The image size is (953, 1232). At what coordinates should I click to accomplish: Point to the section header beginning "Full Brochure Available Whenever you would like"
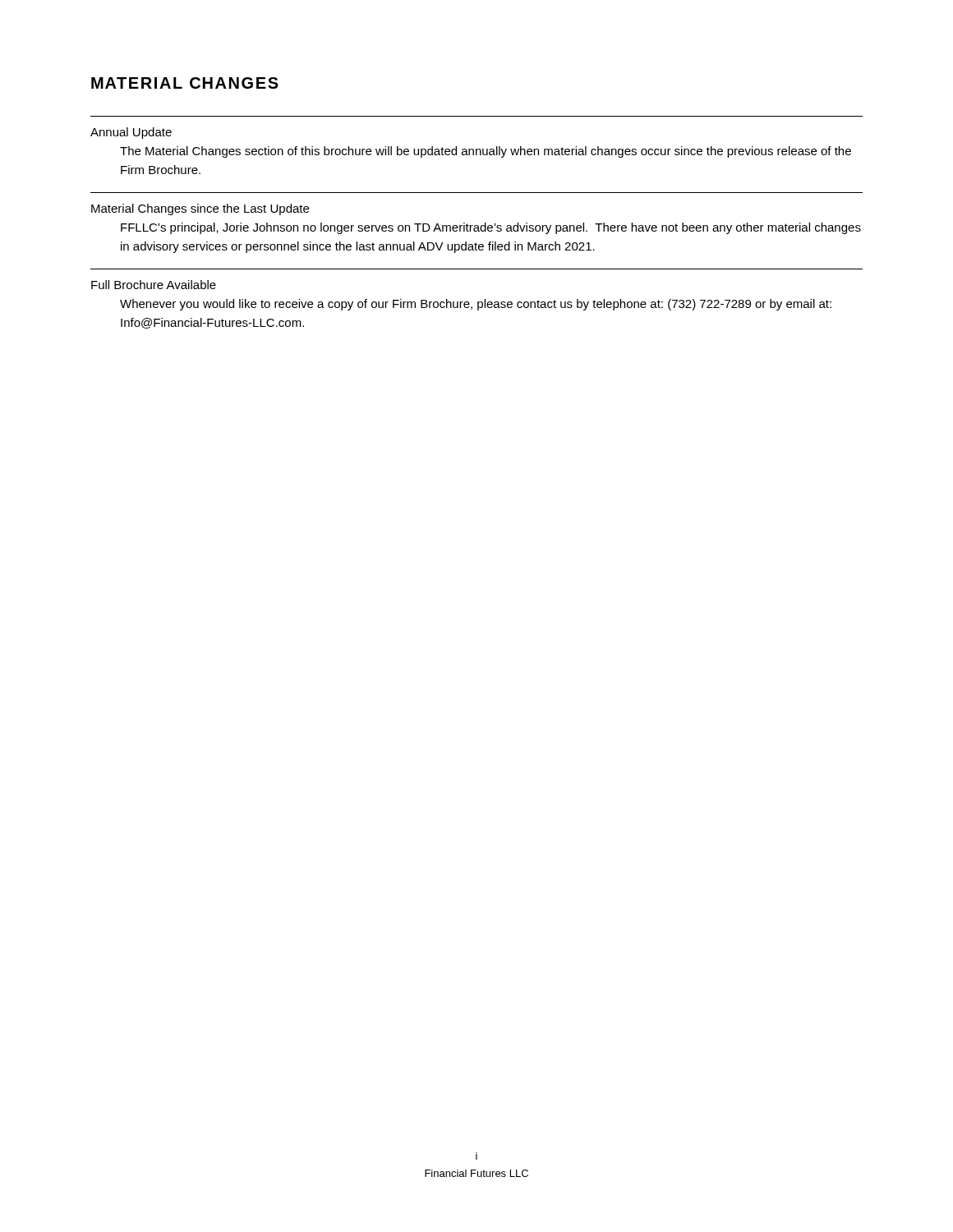click(x=476, y=305)
